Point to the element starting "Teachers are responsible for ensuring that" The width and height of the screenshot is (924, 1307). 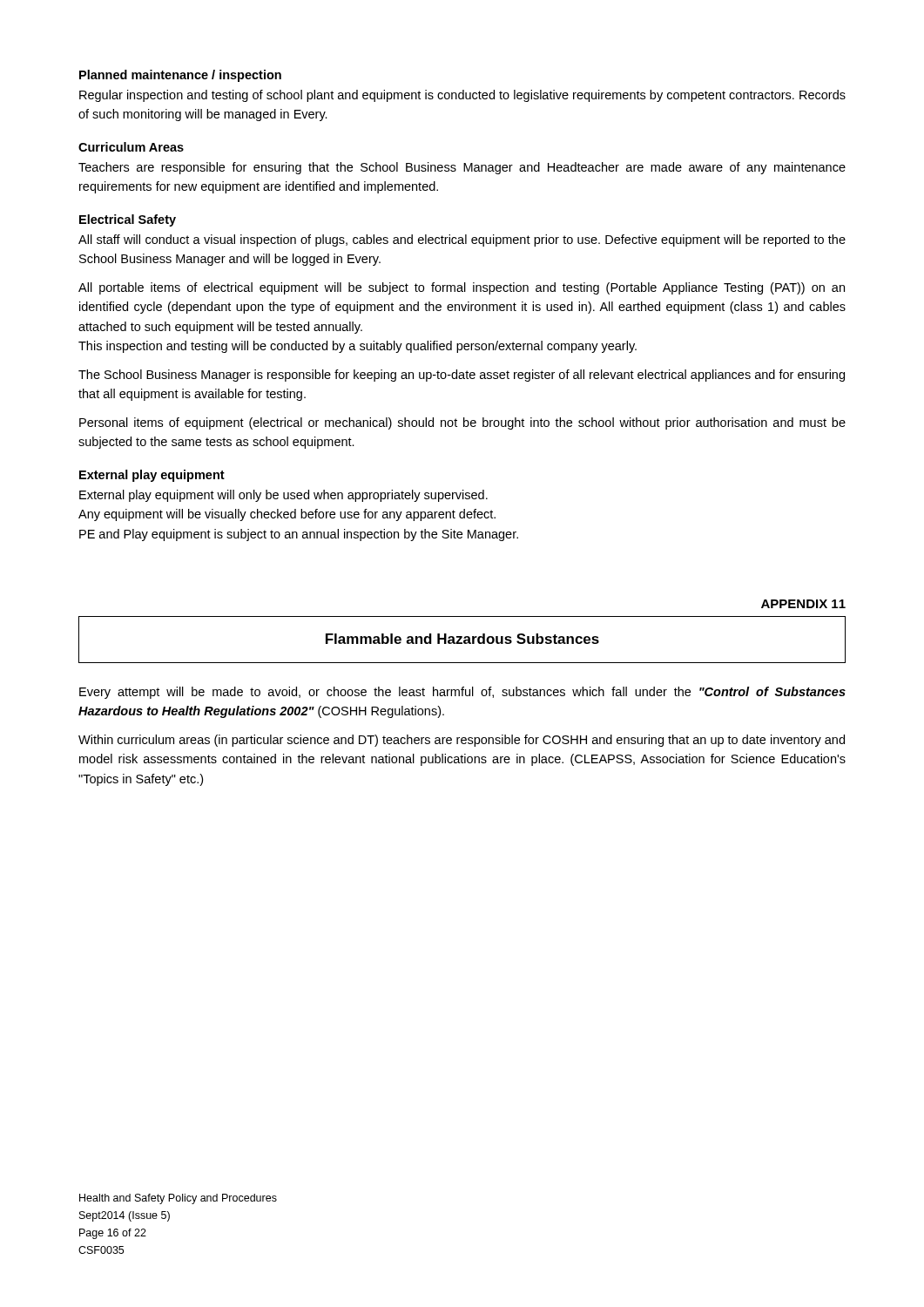462,177
